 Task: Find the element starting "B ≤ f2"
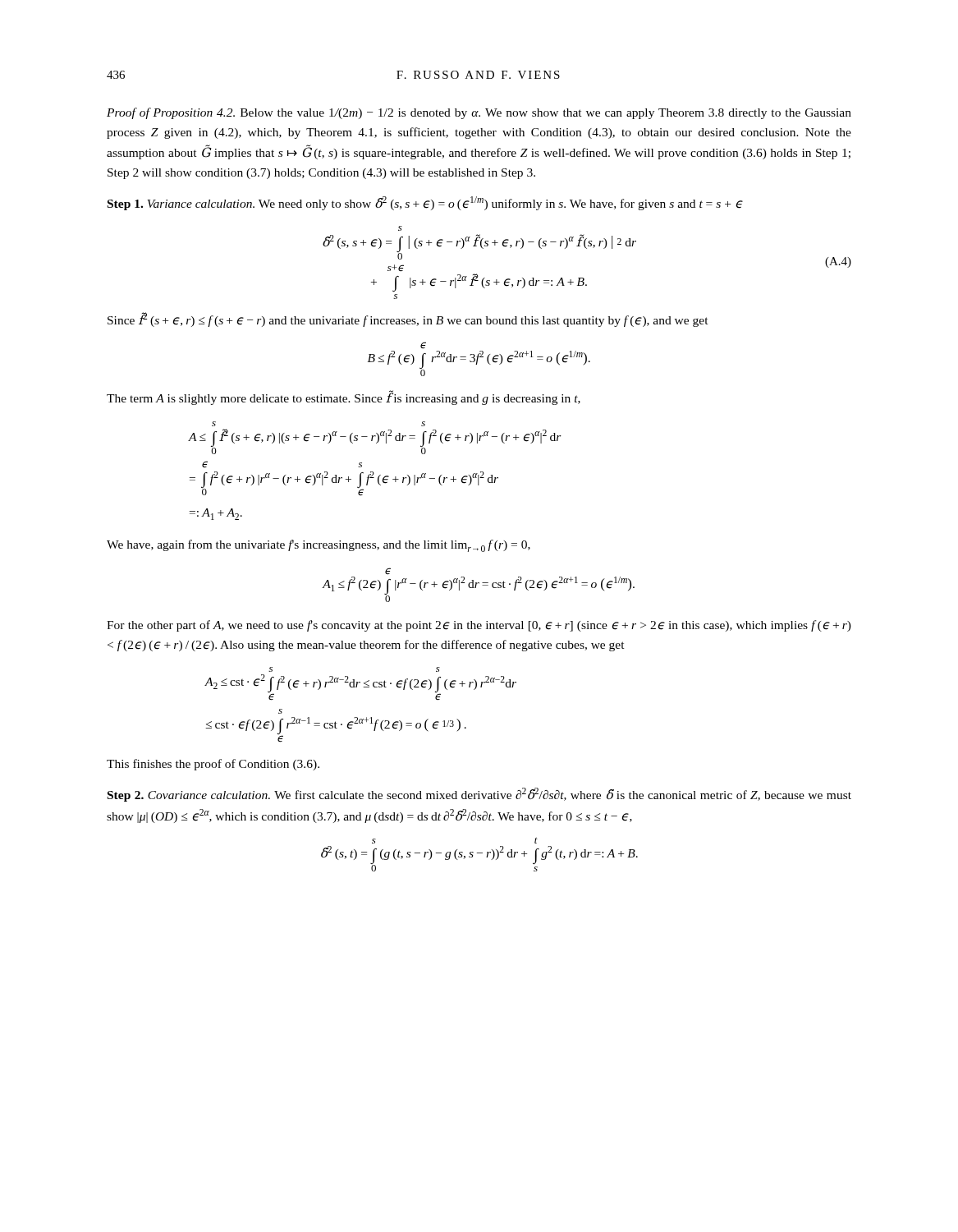[479, 359]
